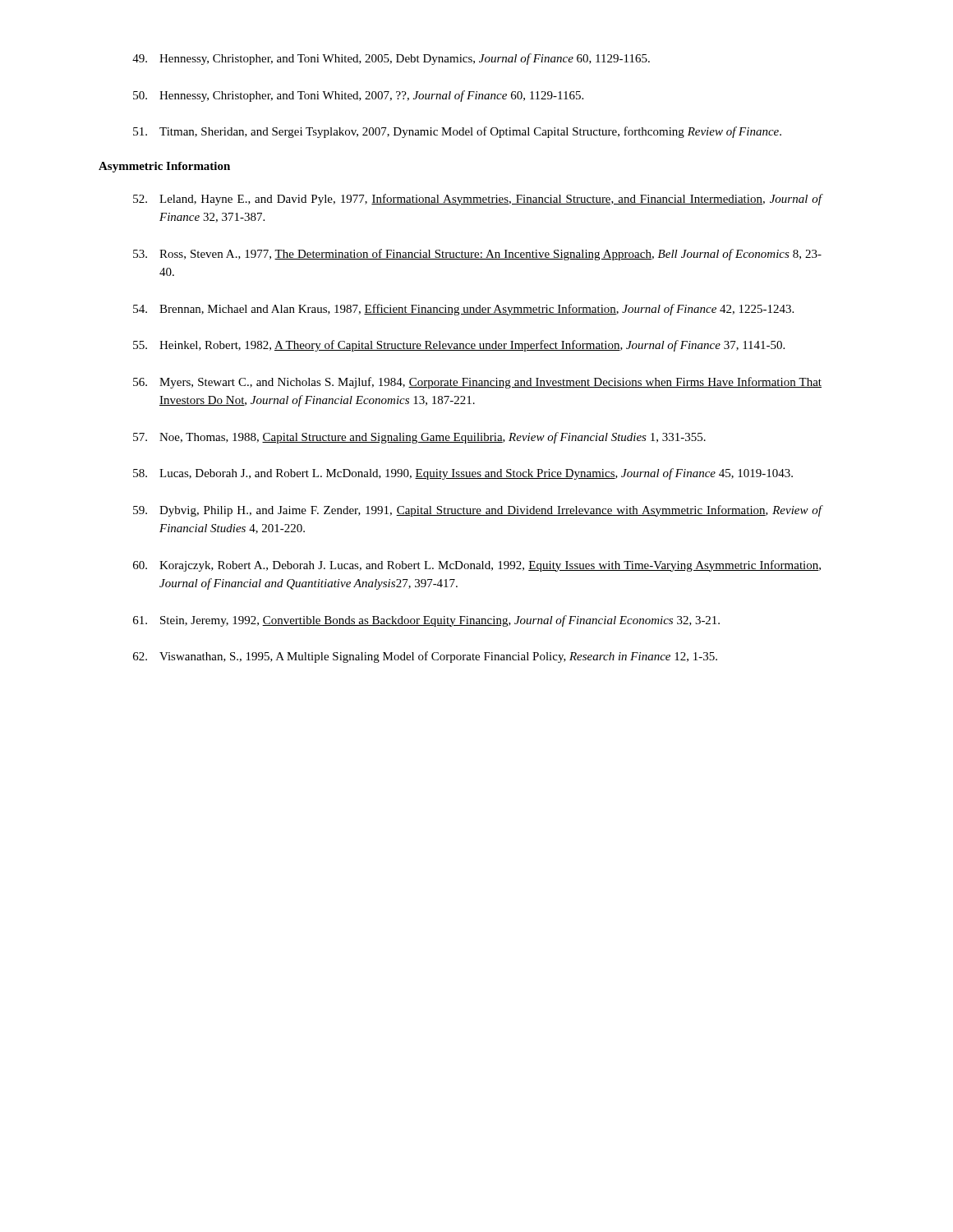Click on the list item with the text "49. Hennessy, Christopher, and Toni"

point(460,59)
